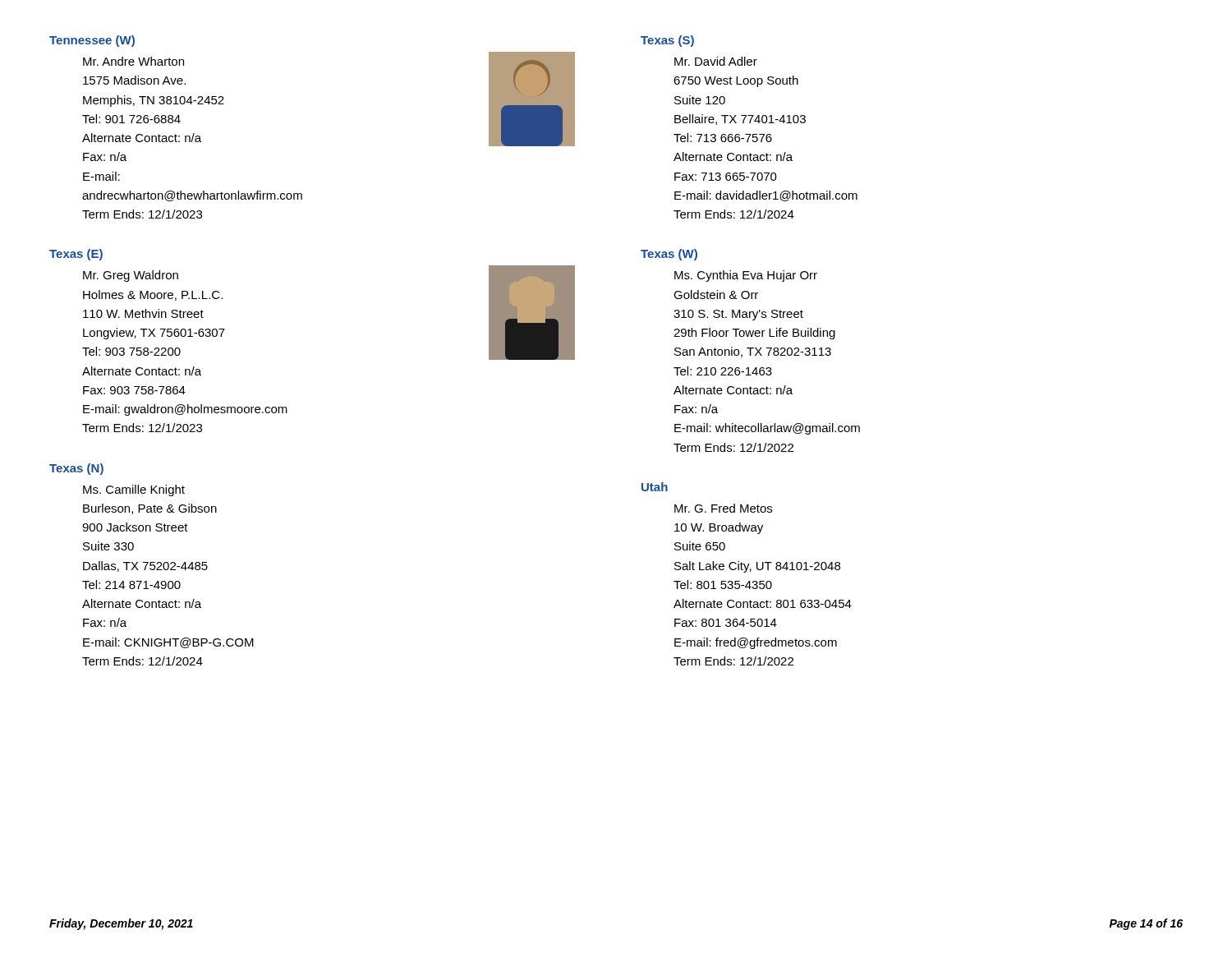
Task: Locate the text starting "Tennessee (W)"
Action: coord(92,40)
